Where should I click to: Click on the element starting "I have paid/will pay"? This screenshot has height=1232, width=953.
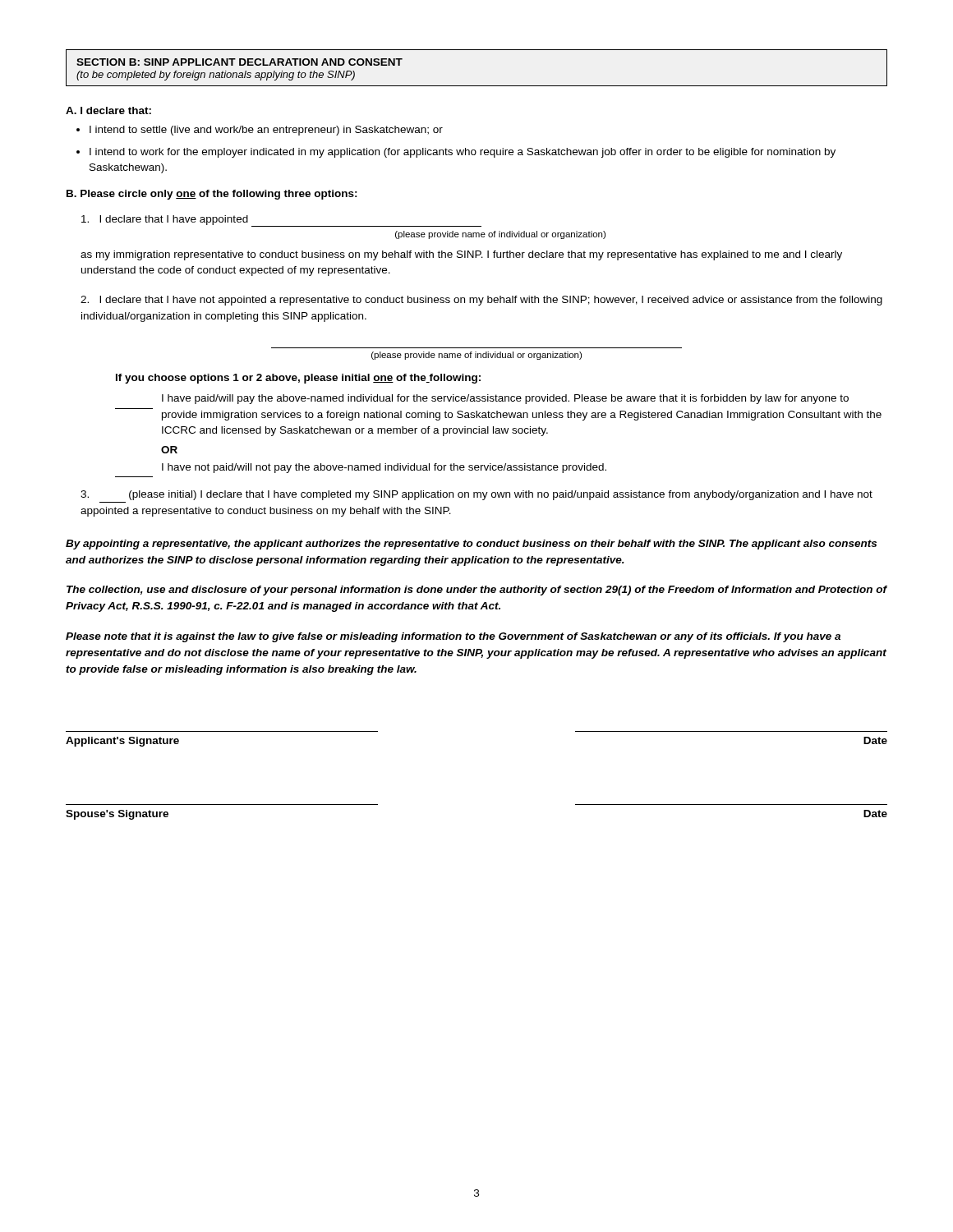[501, 414]
